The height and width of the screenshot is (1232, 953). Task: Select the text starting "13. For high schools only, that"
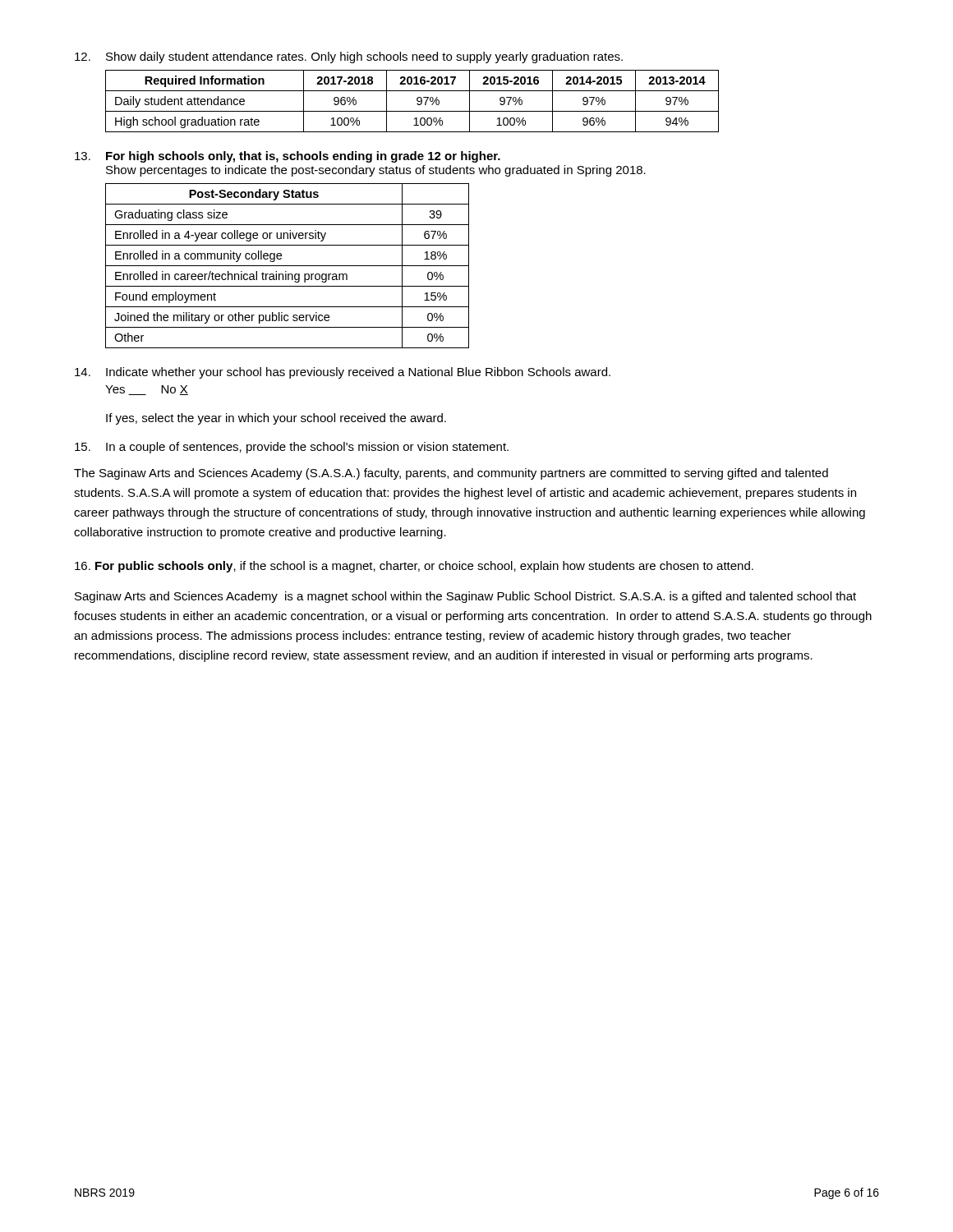[476, 252]
